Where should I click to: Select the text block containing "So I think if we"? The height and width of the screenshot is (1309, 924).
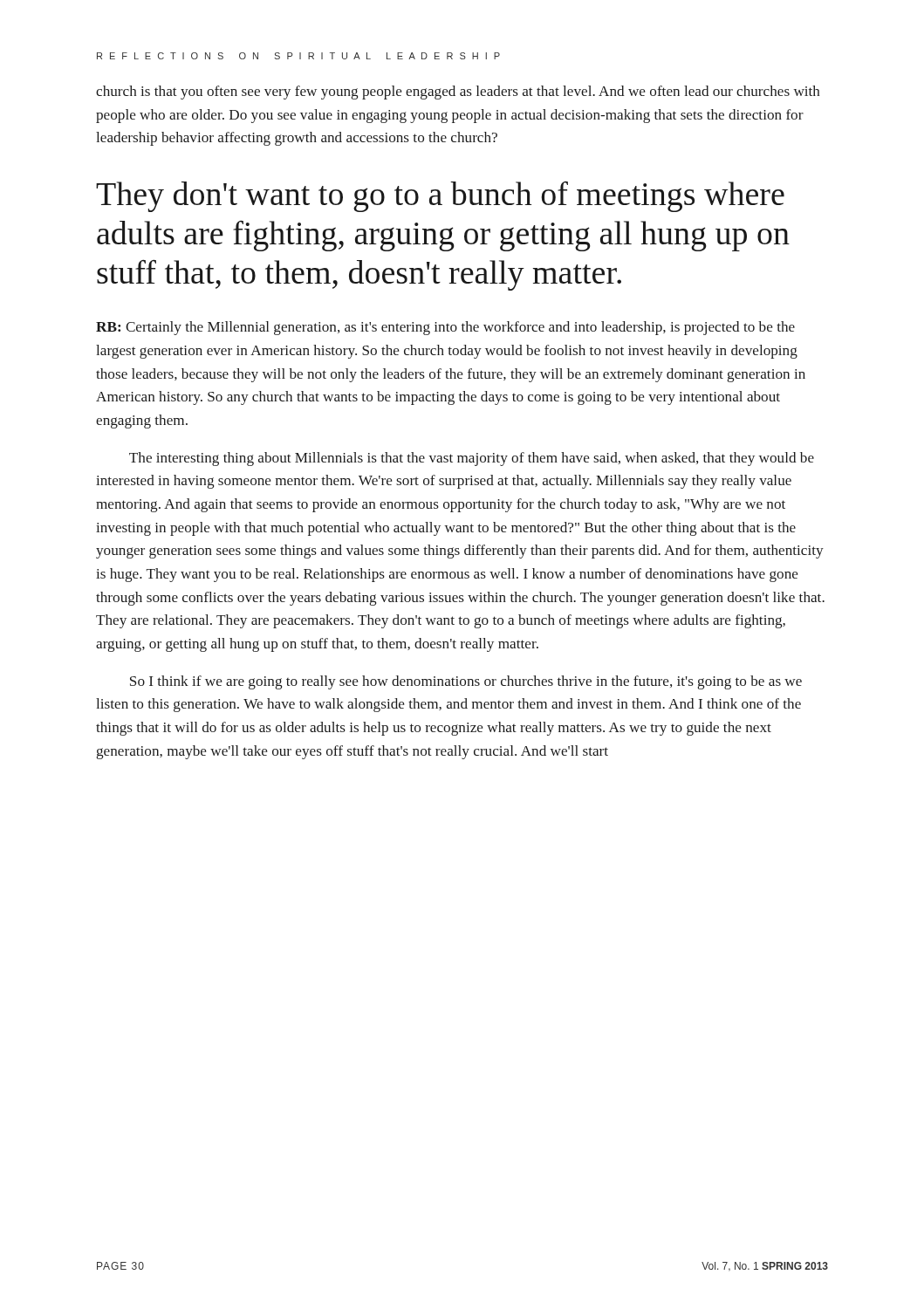pyautogui.click(x=449, y=716)
